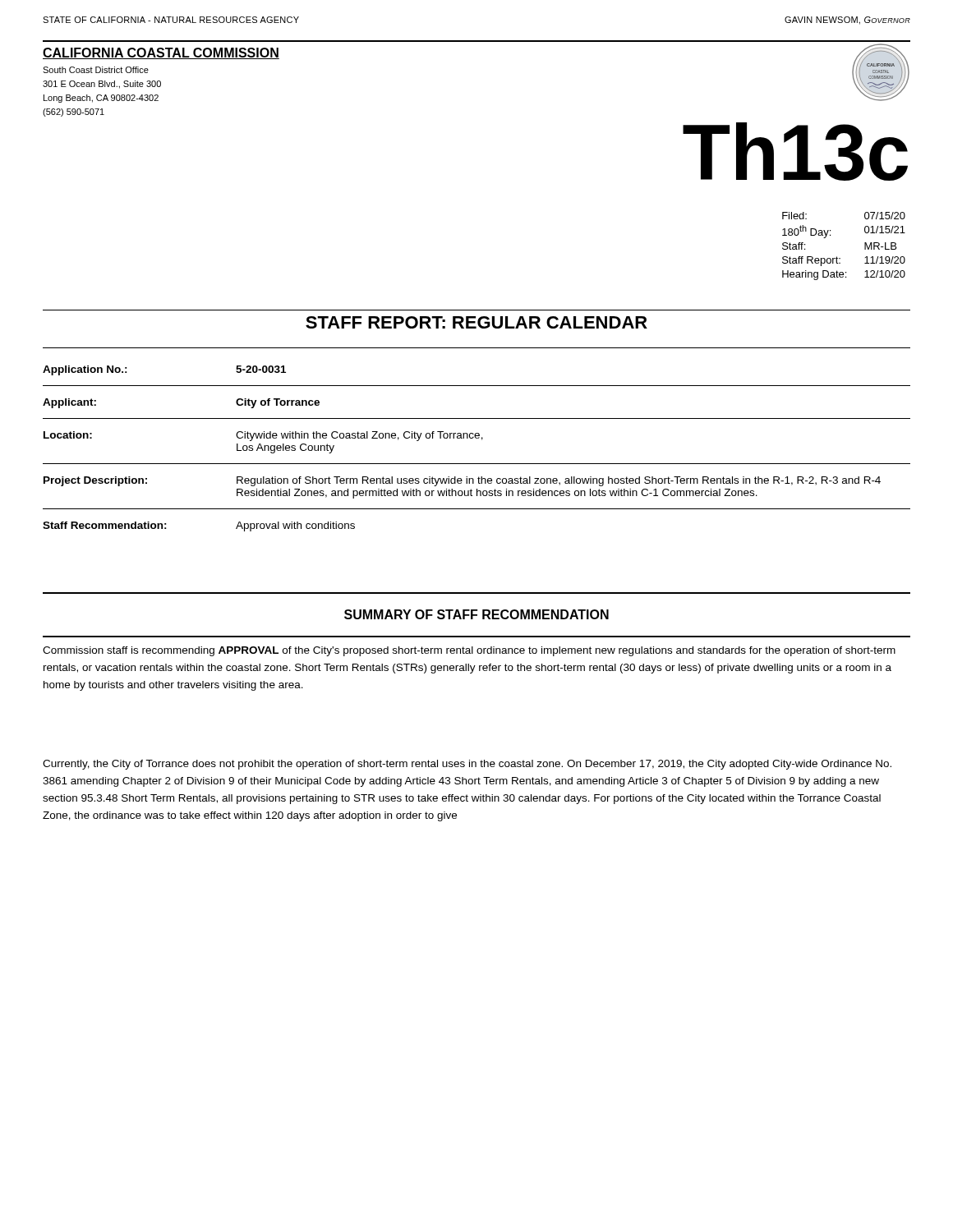
Task: Find the region starting "STAFF REPORT: REGULAR CALENDAR"
Action: click(x=476, y=322)
